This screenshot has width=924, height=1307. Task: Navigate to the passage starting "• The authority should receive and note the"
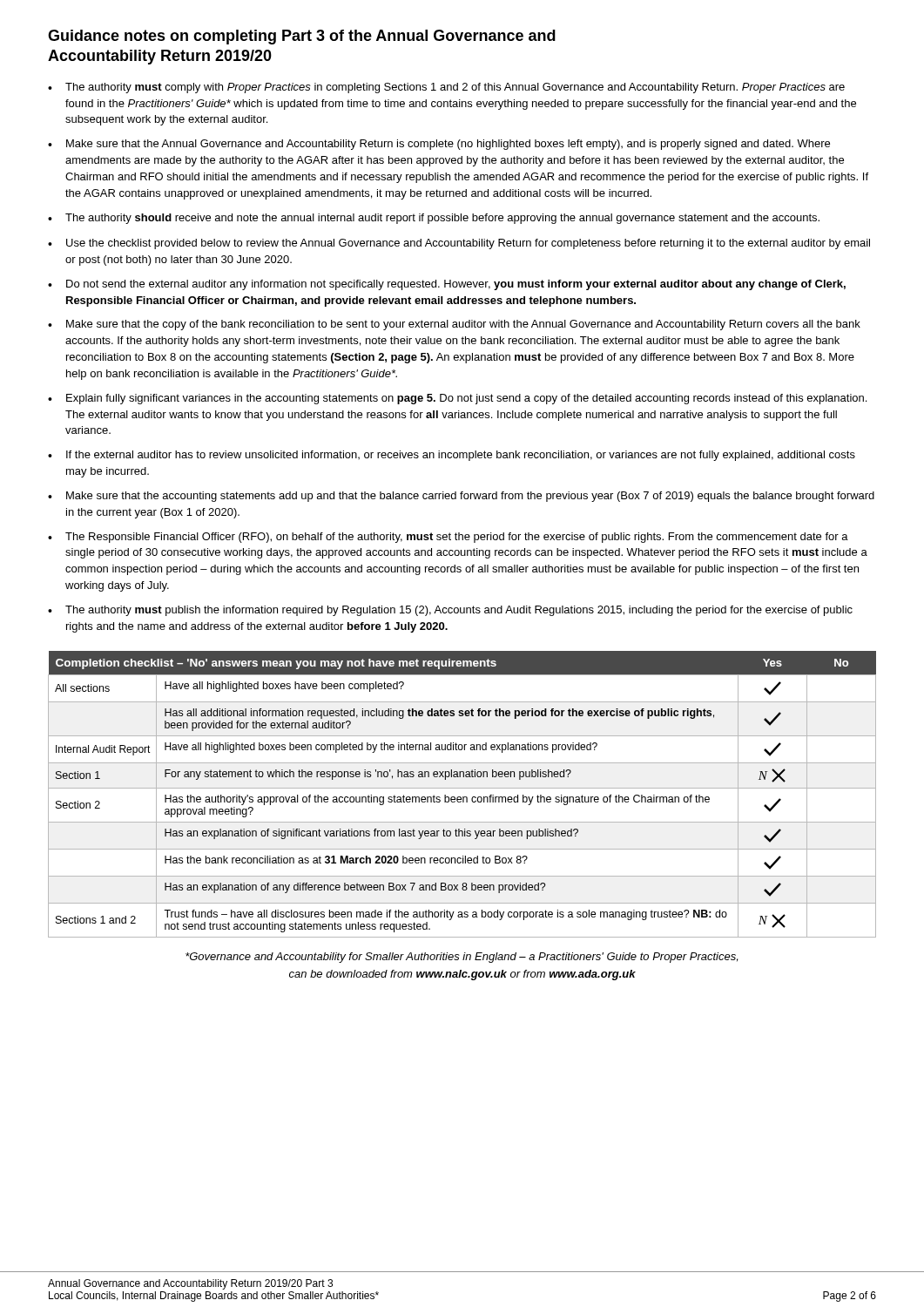coord(462,219)
